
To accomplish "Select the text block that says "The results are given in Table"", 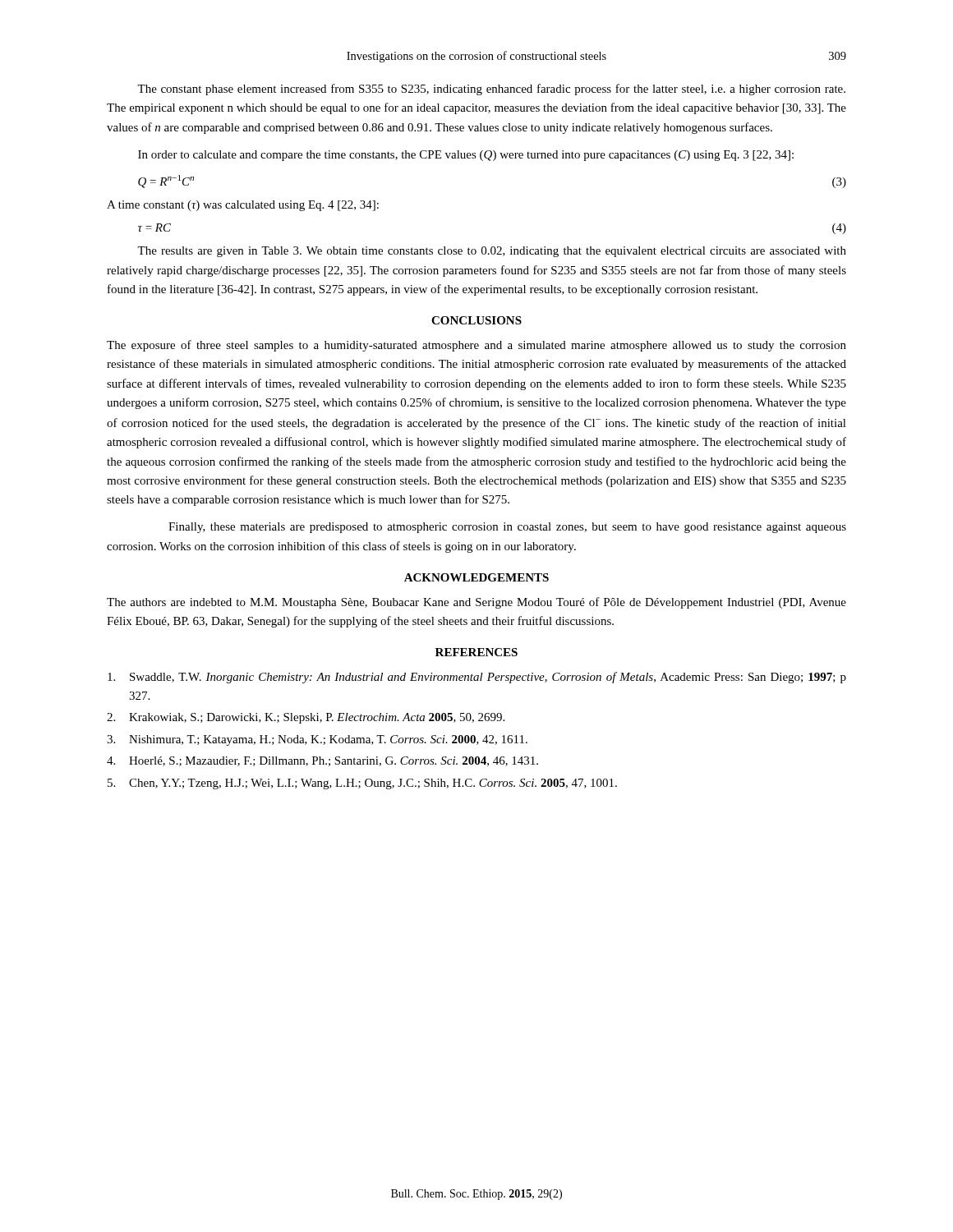I will 476,270.
